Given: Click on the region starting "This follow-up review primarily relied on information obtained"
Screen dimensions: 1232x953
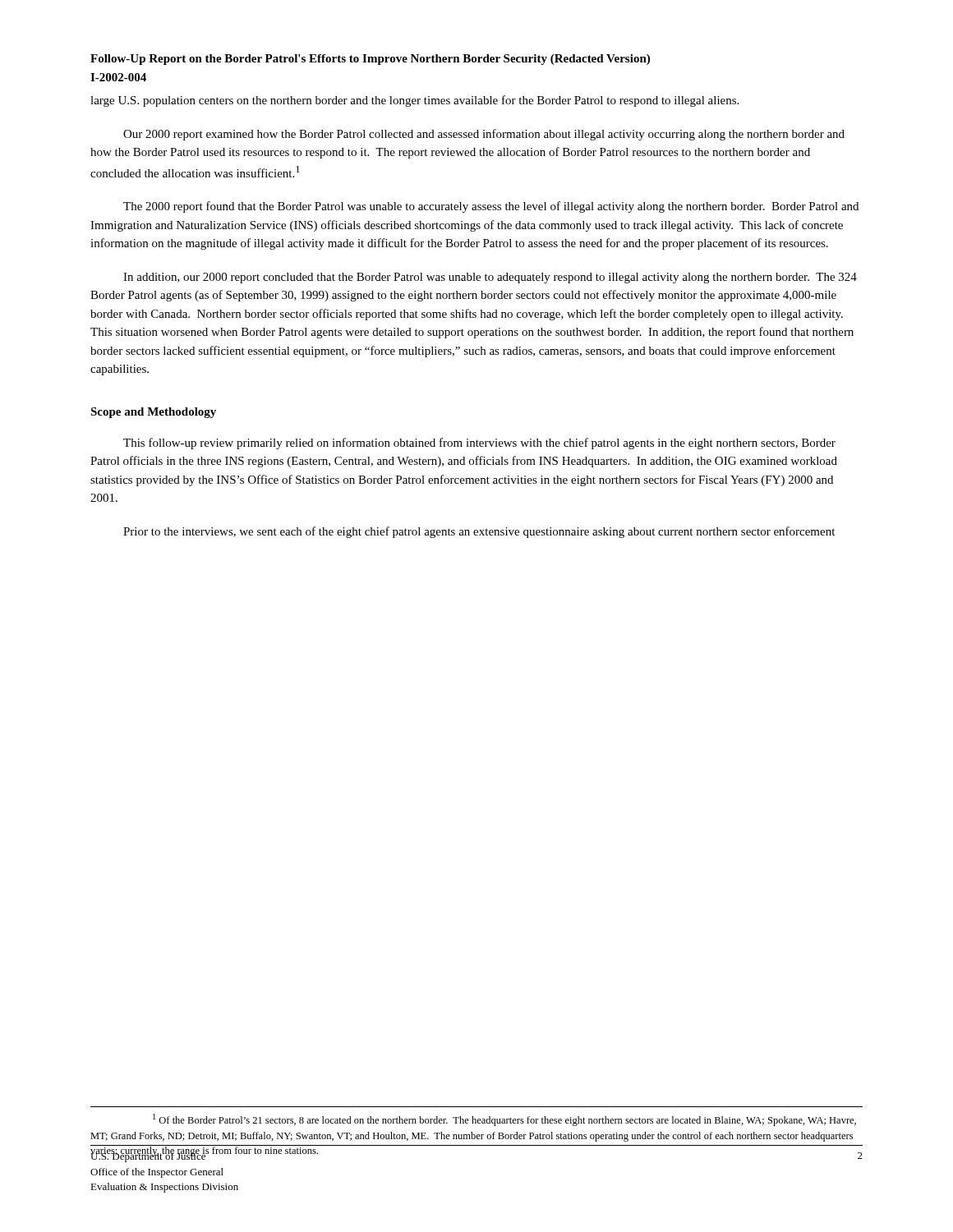Looking at the screenshot, I should pyautogui.click(x=464, y=470).
